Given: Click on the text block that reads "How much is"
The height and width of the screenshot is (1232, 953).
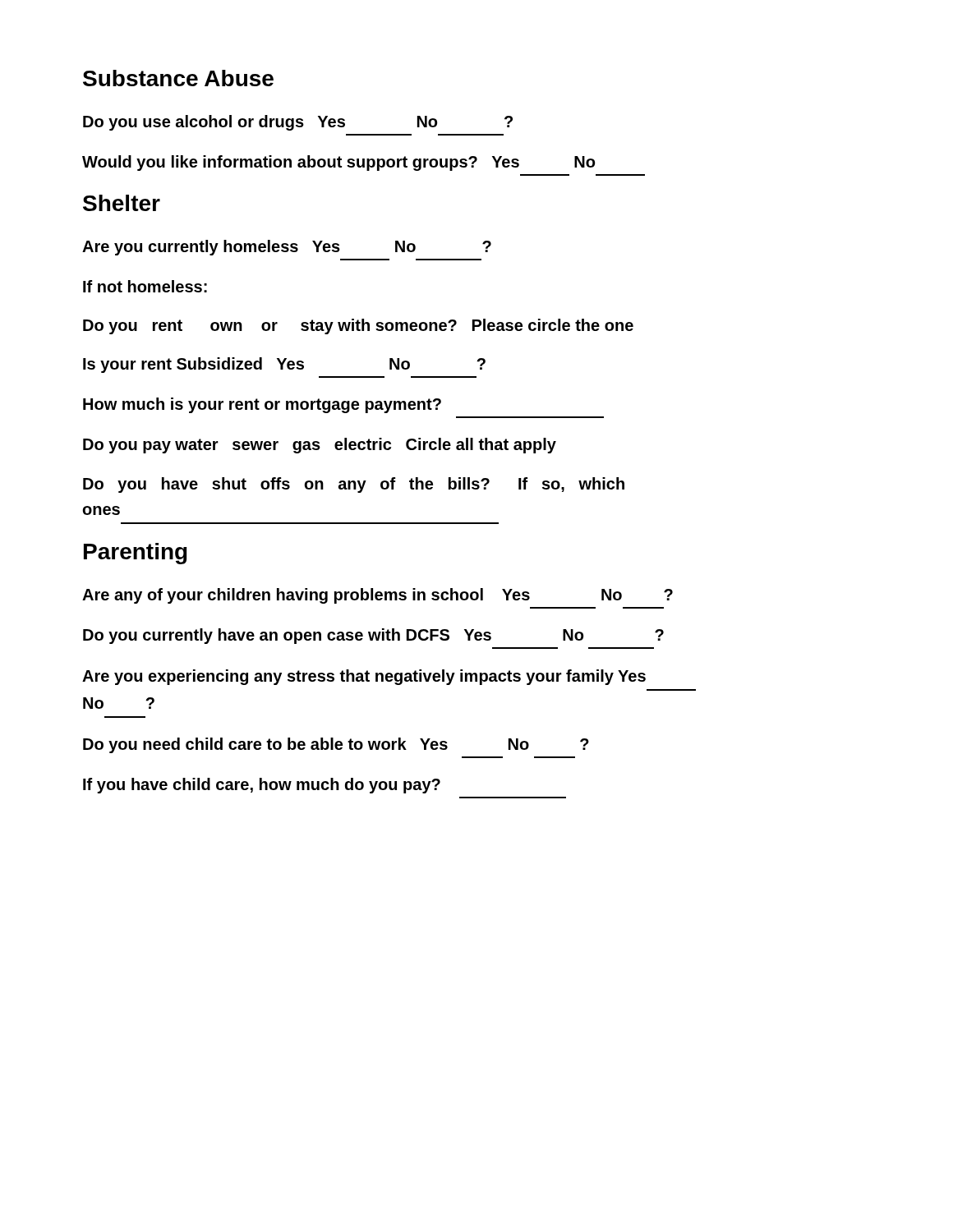Looking at the screenshot, I should [x=343, y=404].
